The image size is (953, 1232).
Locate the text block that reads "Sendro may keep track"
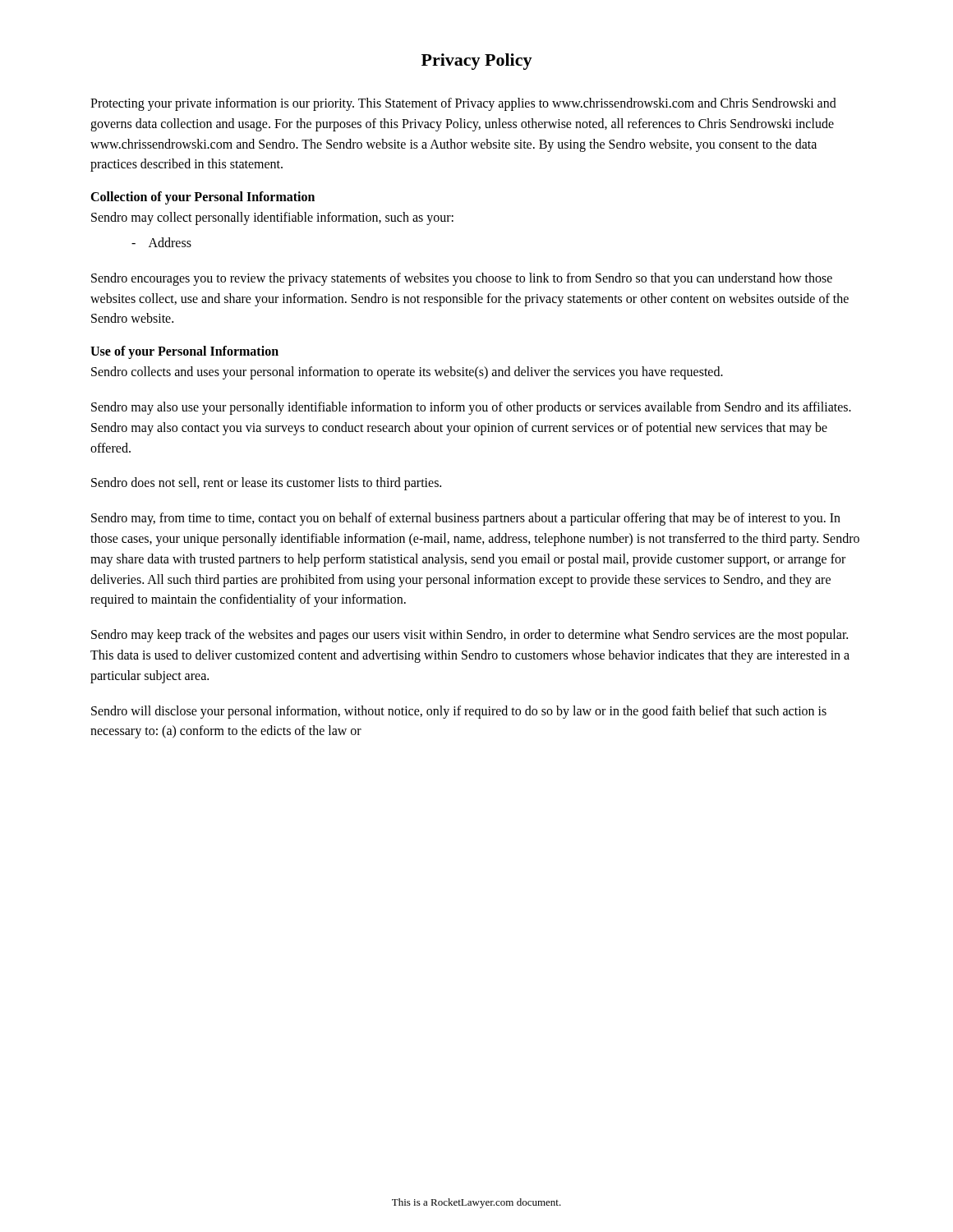470,655
